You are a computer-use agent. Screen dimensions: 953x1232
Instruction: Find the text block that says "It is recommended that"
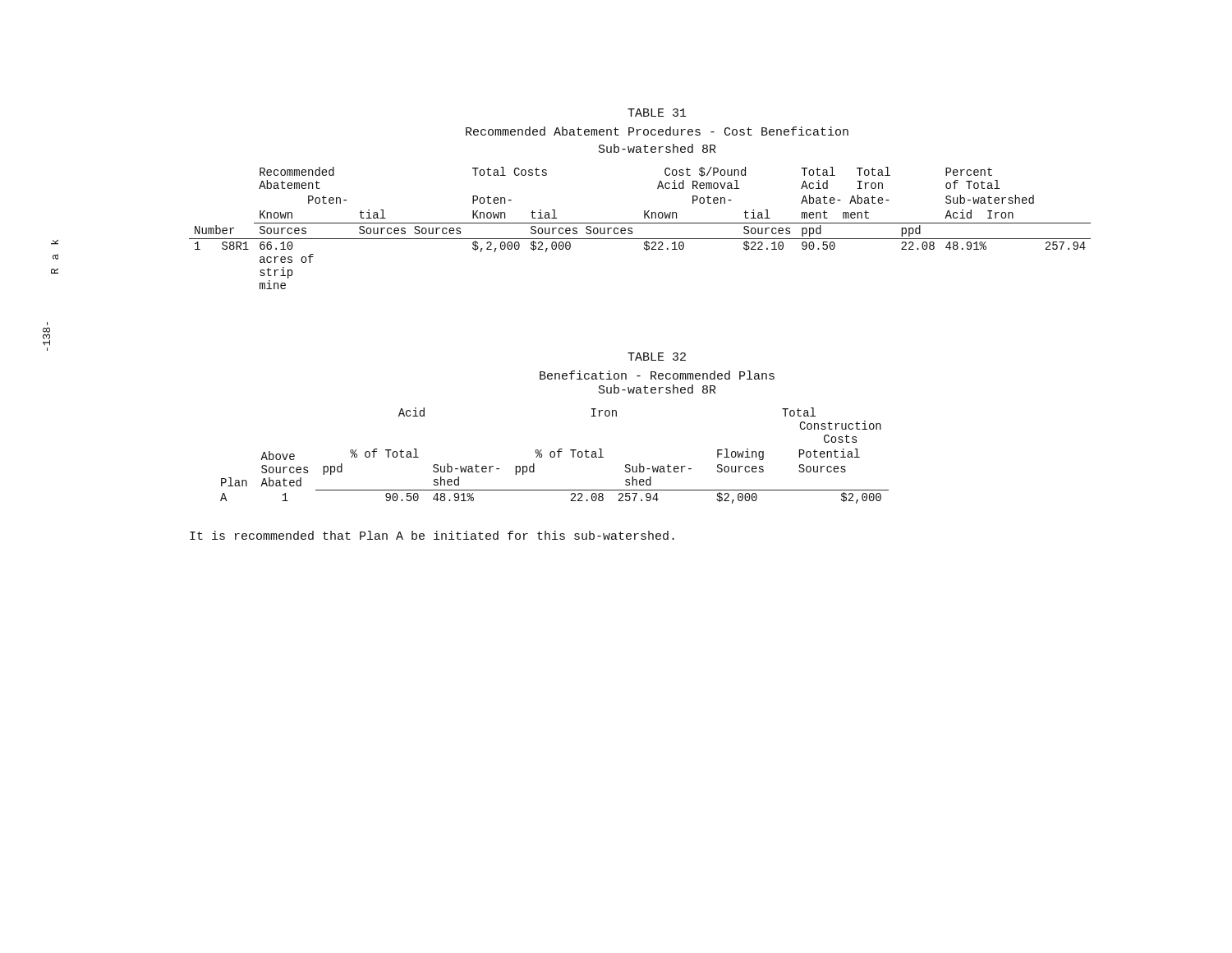tap(433, 537)
